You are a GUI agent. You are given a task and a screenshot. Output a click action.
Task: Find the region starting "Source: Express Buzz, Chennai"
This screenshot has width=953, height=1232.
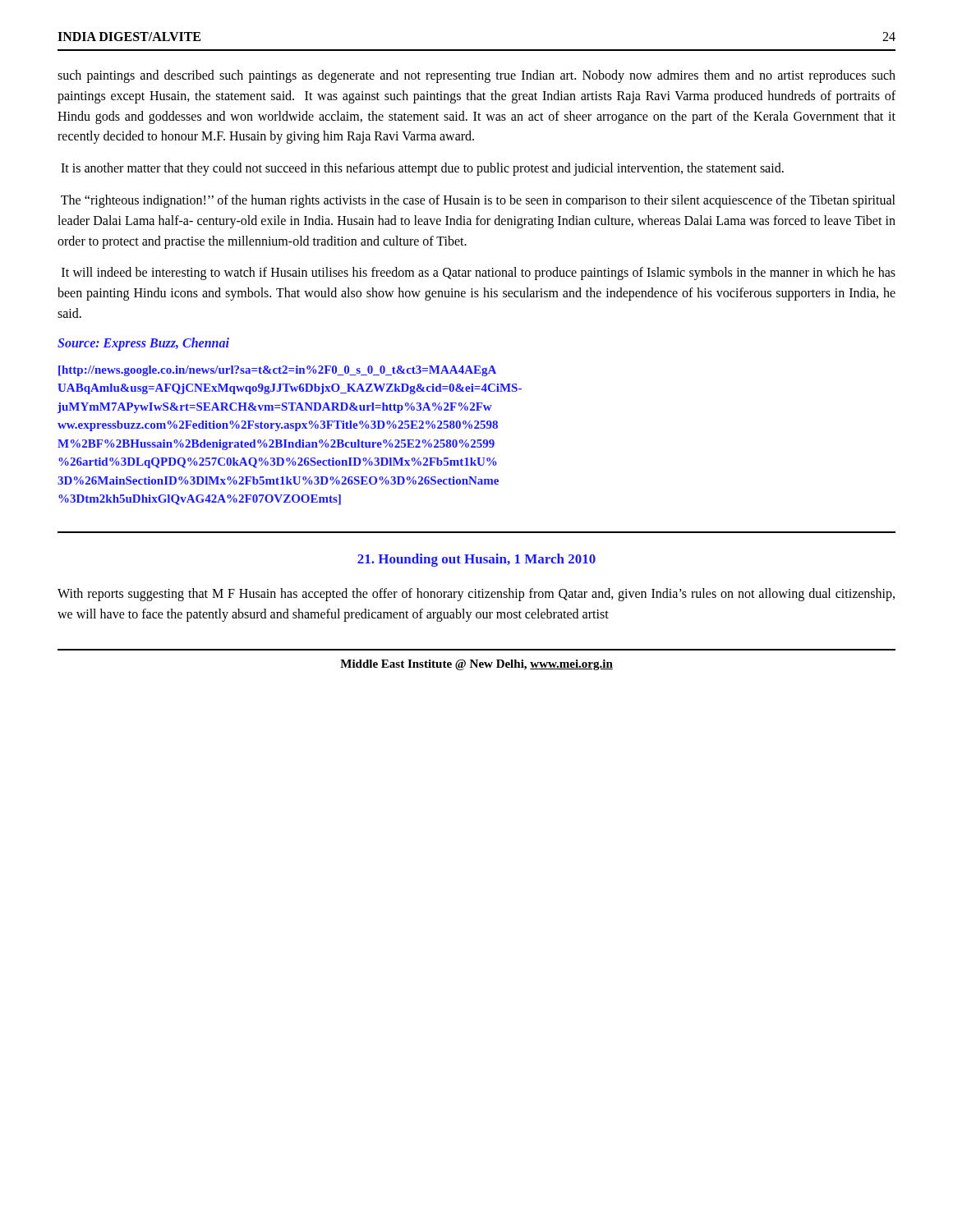(143, 343)
